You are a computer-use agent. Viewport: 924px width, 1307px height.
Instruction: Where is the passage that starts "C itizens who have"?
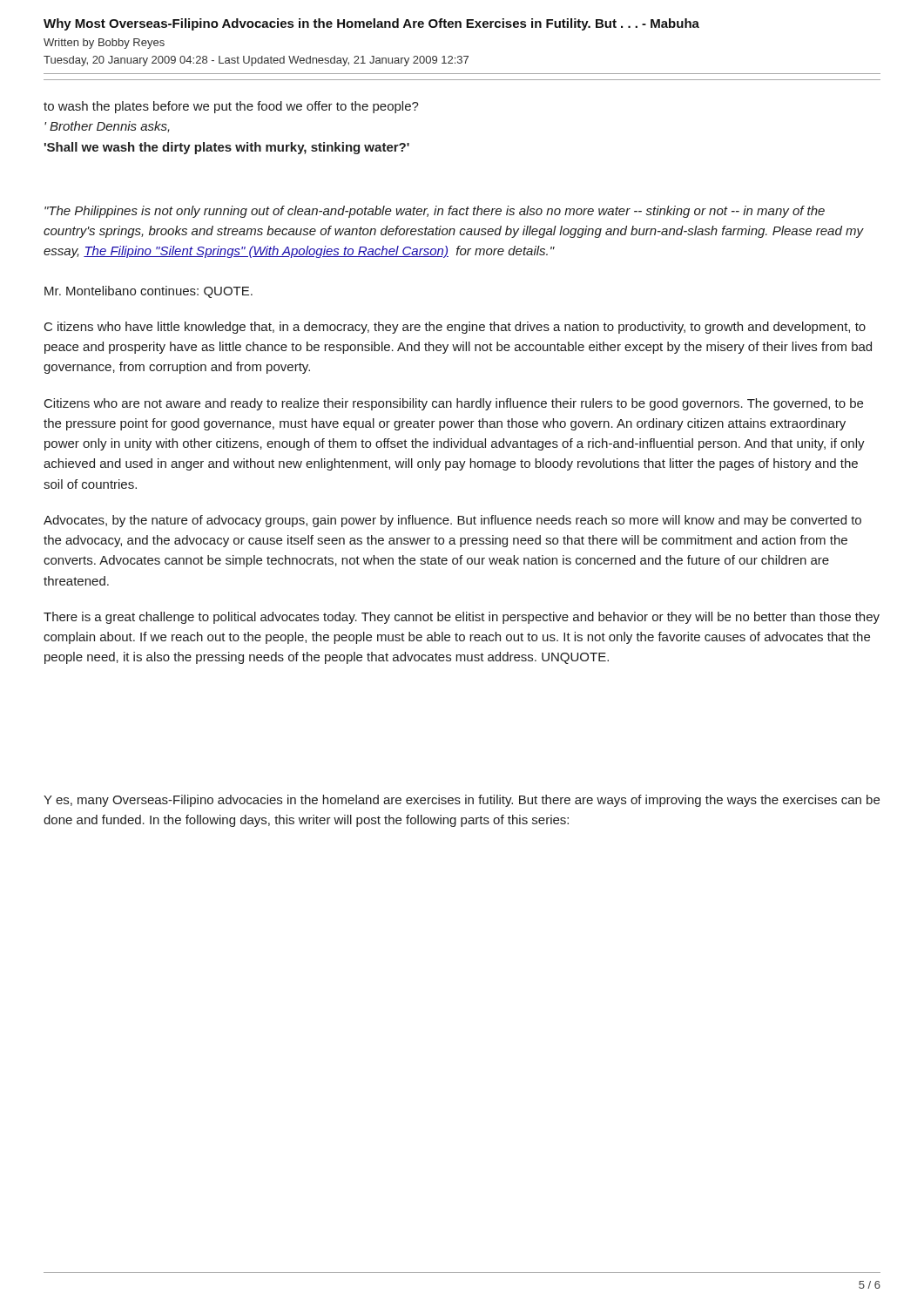click(x=458, y=346)
